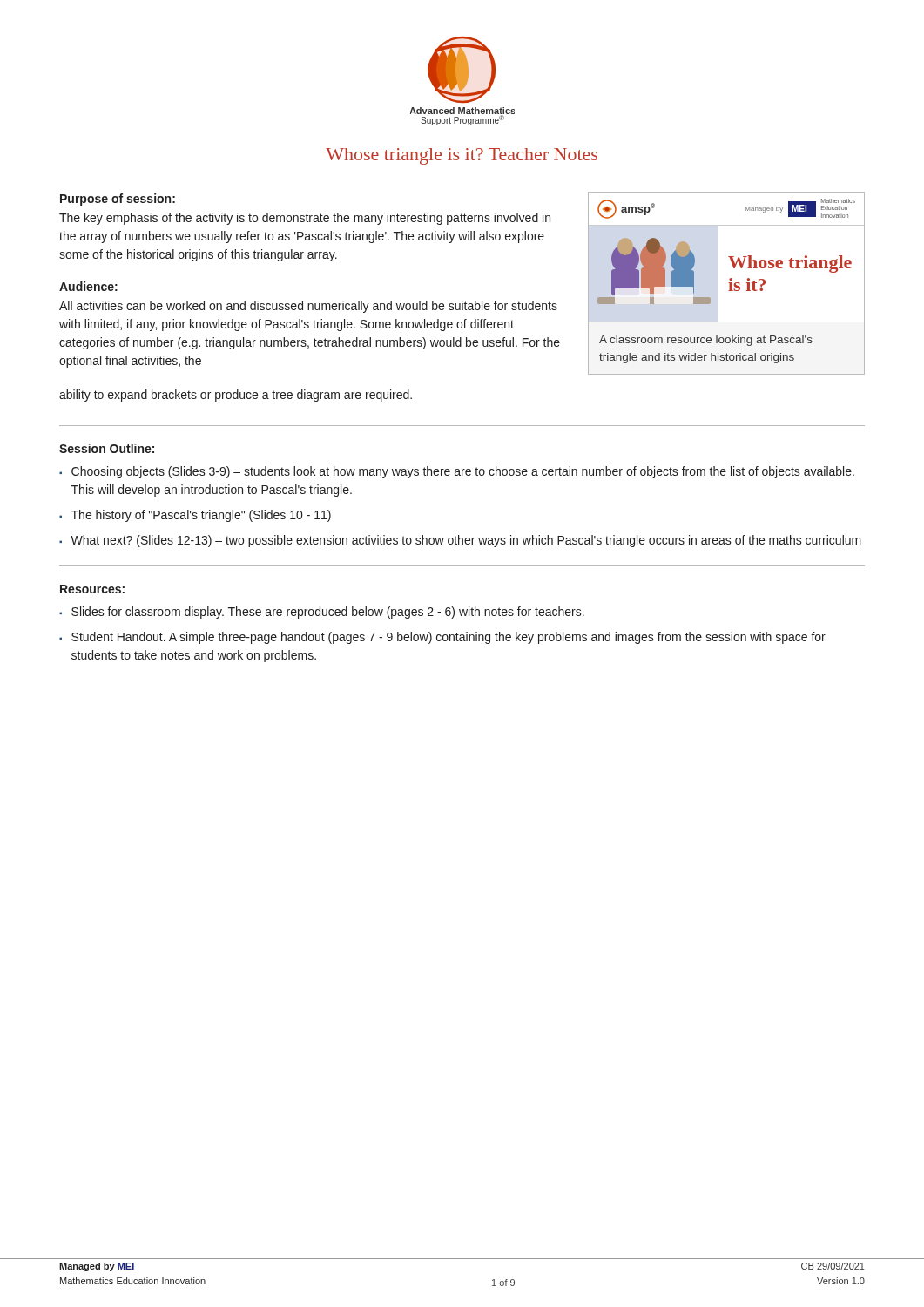Select the logo
The image size is (924, 1307).
pyautogui.click(x=462, y=68)
